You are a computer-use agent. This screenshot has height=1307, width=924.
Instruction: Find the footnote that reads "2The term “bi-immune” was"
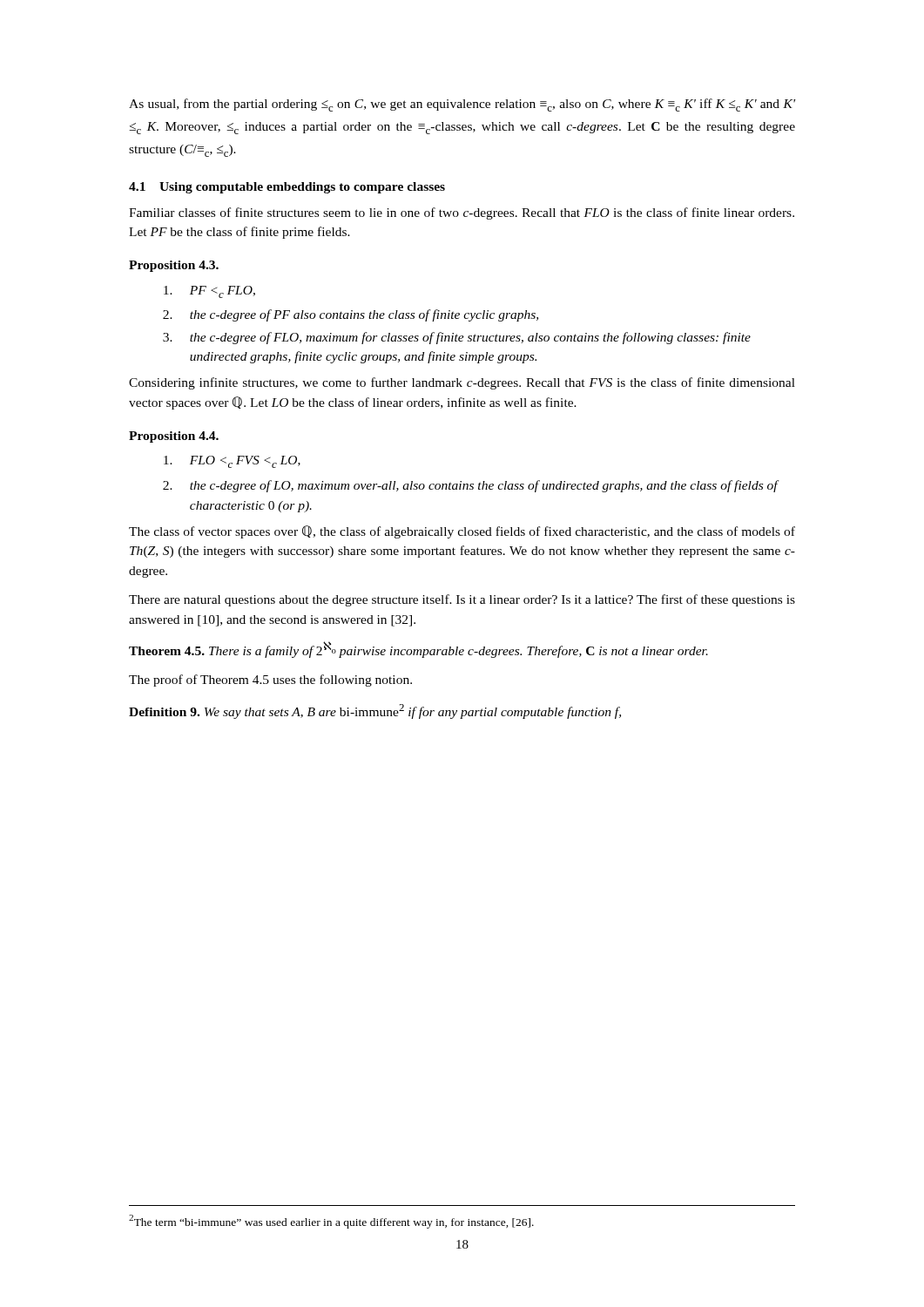[x=332, y=1220]
